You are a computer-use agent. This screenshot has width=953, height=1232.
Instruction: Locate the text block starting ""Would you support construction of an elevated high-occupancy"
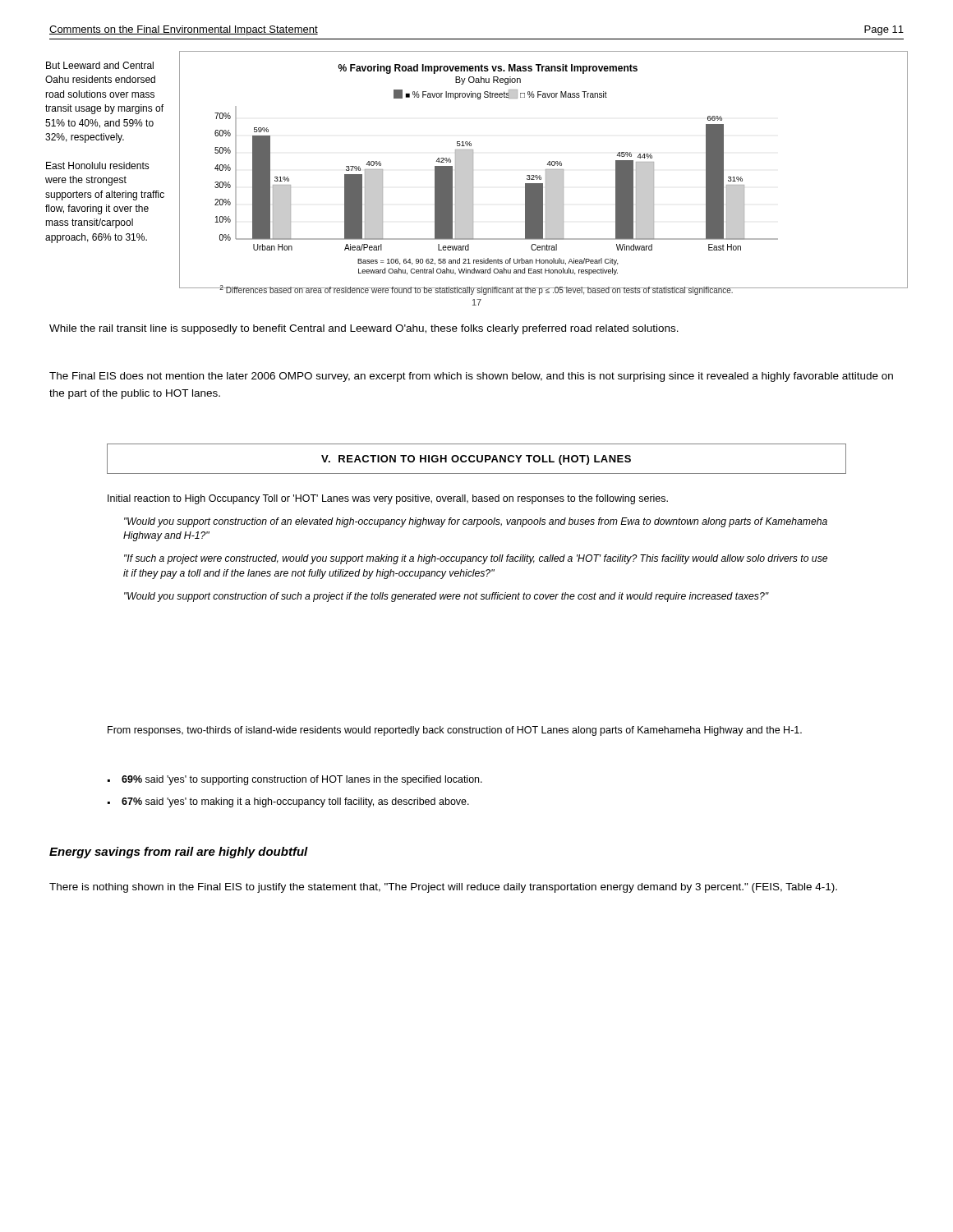click(x=475, y=529)
